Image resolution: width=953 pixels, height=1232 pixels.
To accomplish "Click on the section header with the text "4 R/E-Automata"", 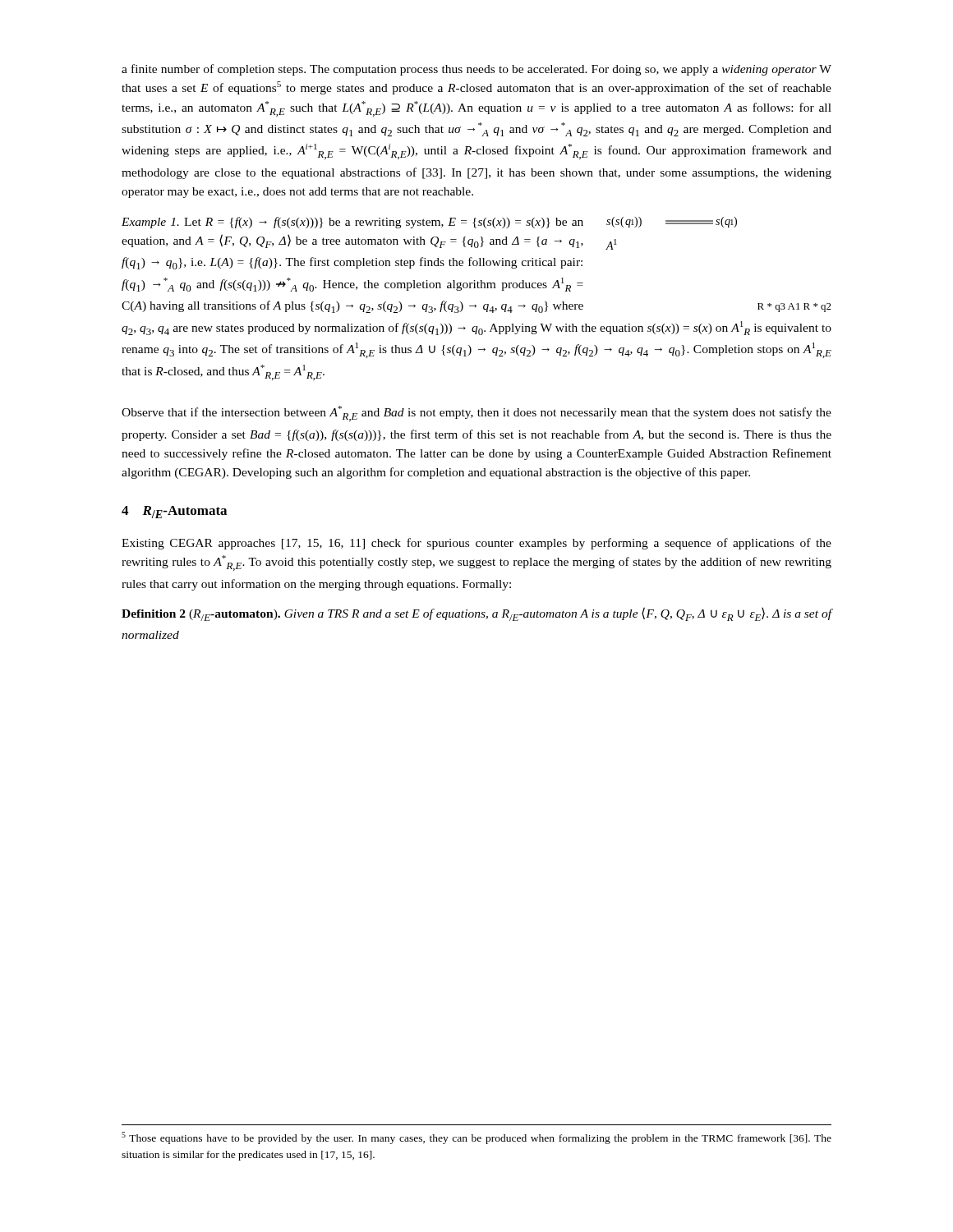I will pyautogui.click(x=174, y=512).
